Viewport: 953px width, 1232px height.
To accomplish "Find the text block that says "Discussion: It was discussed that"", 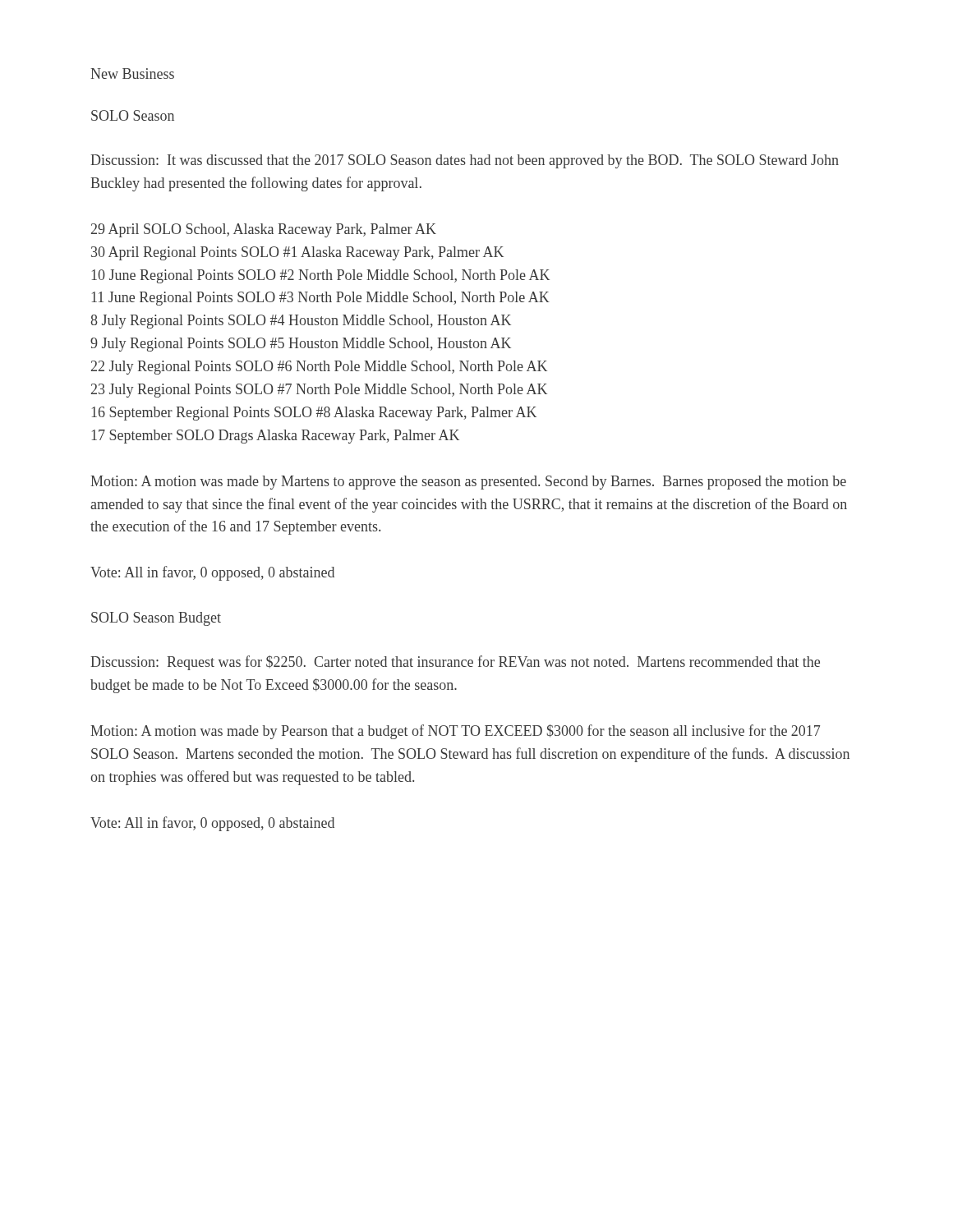I will coord(465,172).
